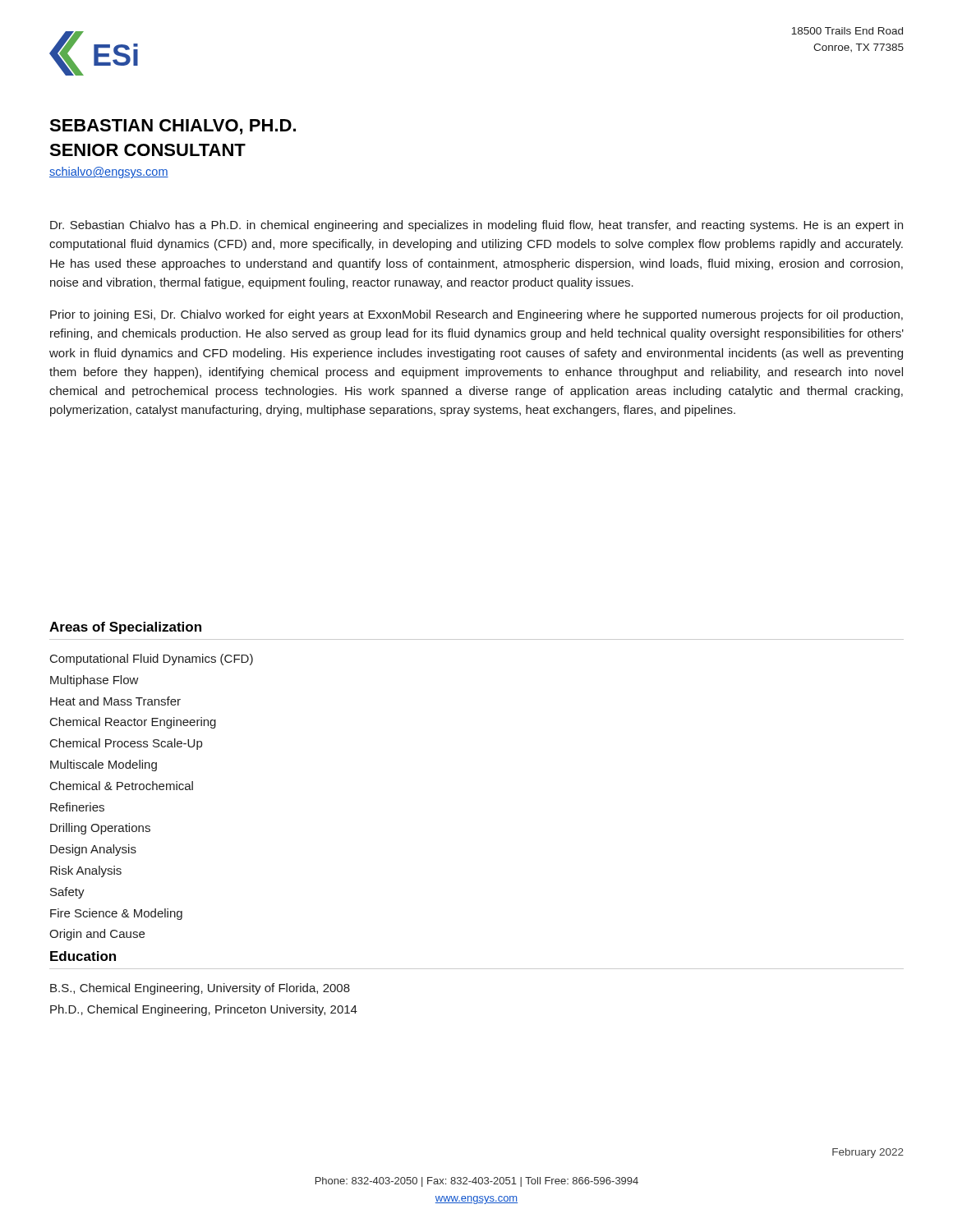Select the list item that says "Origin and Cause"
The width and height of the screenshot is (953, 1232).
(97, 934)
